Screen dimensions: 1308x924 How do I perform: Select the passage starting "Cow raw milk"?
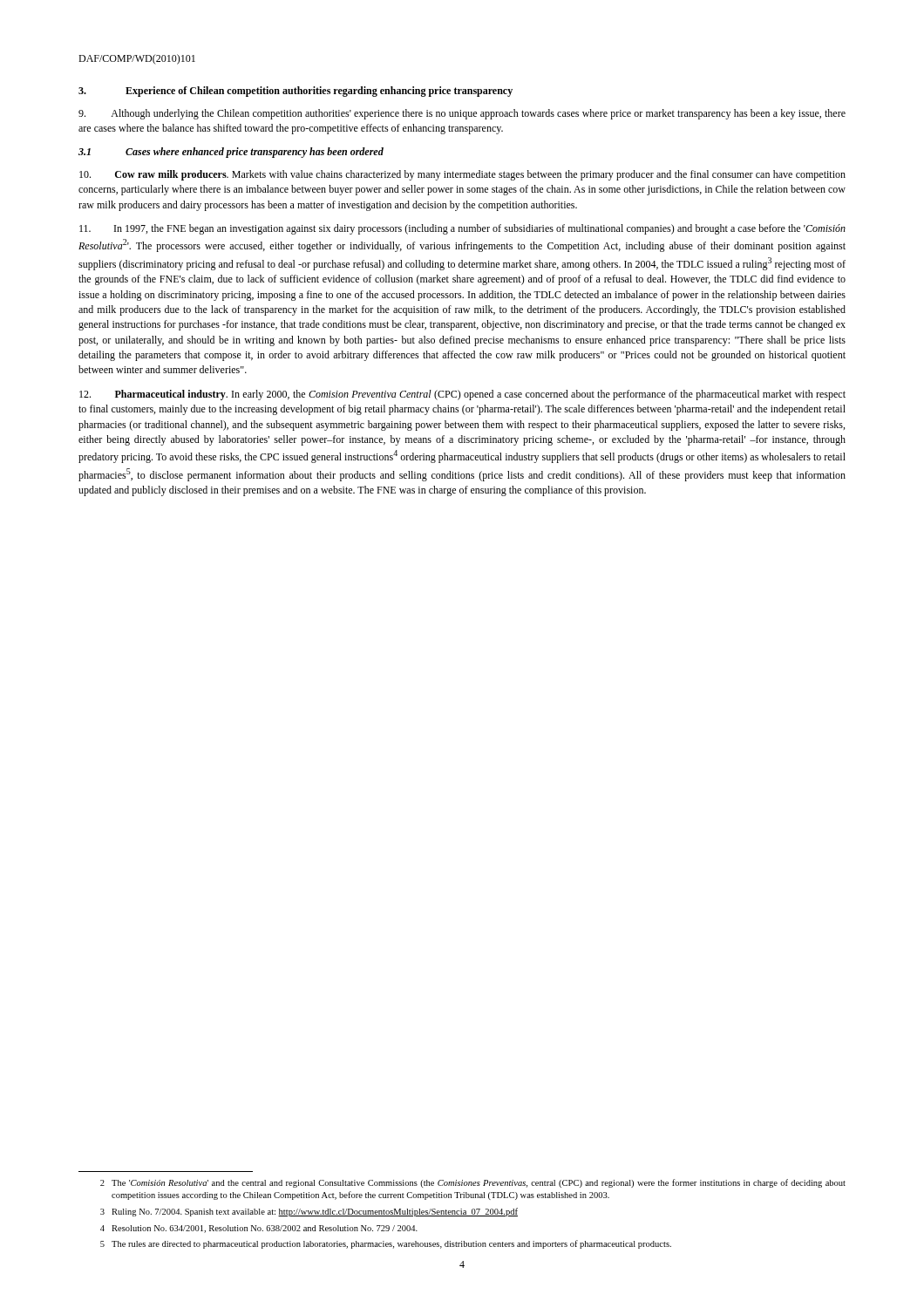click(462, 189)
